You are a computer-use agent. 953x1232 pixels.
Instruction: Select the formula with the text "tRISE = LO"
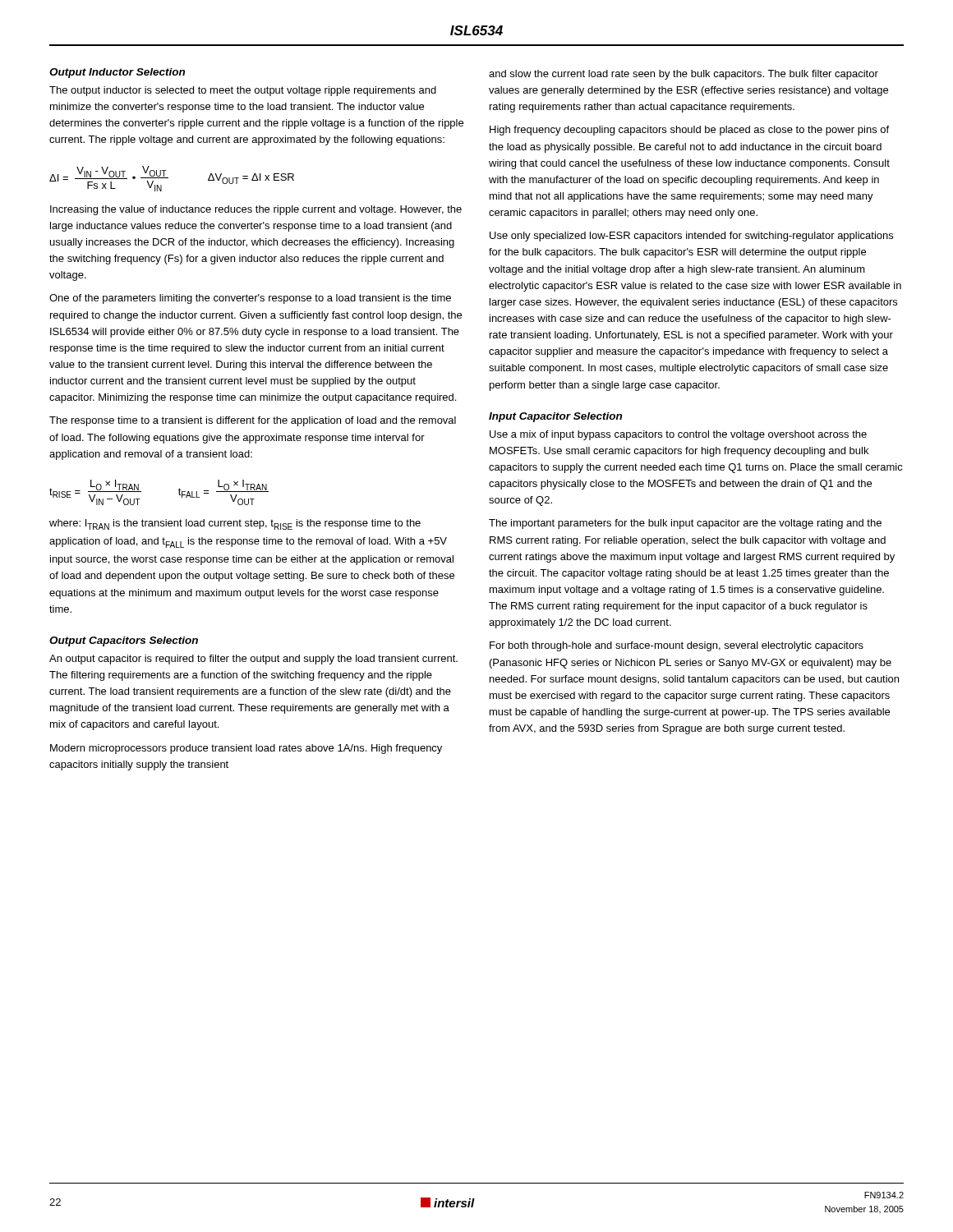click(x=115, y=492)
